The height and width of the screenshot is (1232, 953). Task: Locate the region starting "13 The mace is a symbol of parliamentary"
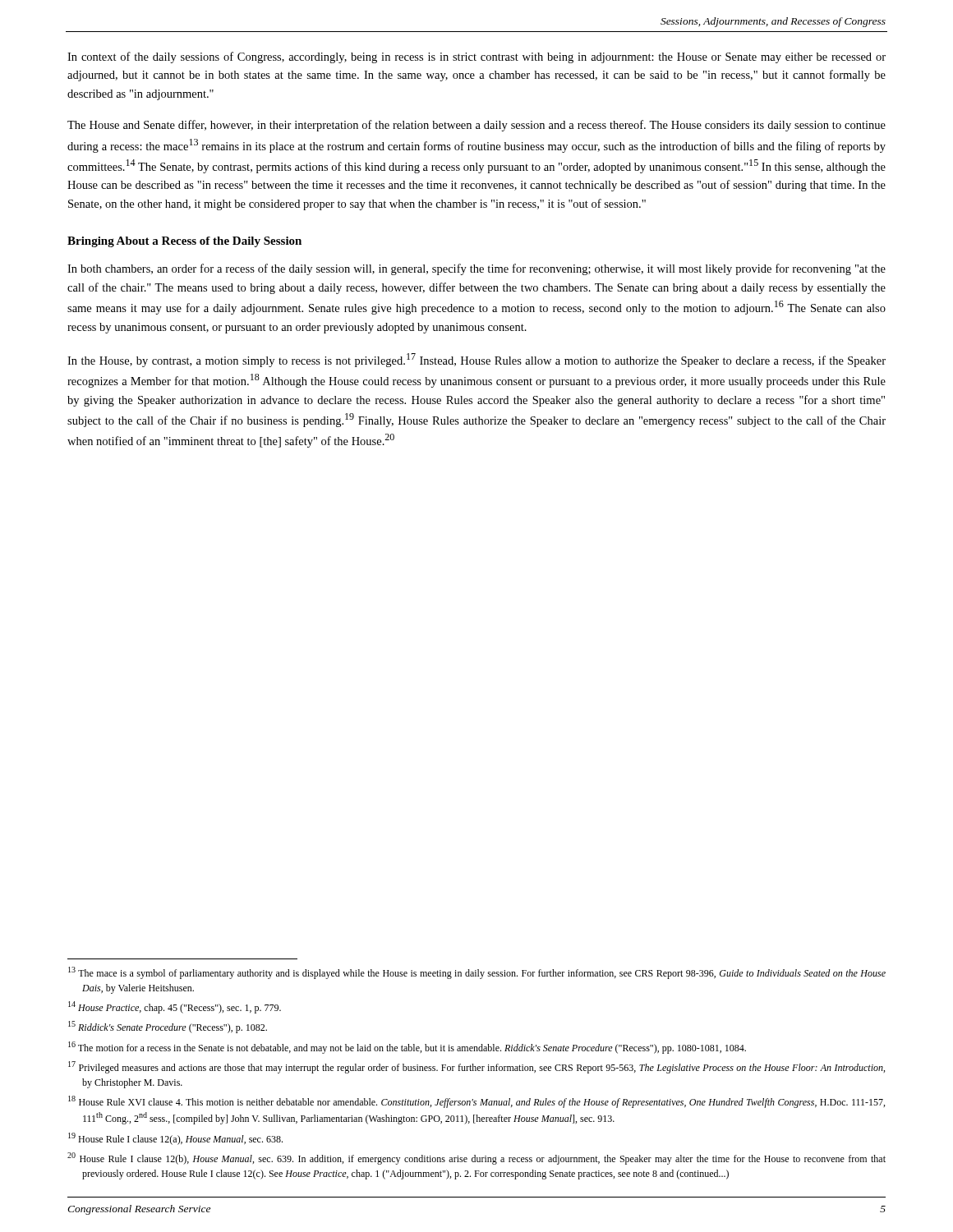click(476, 979)
